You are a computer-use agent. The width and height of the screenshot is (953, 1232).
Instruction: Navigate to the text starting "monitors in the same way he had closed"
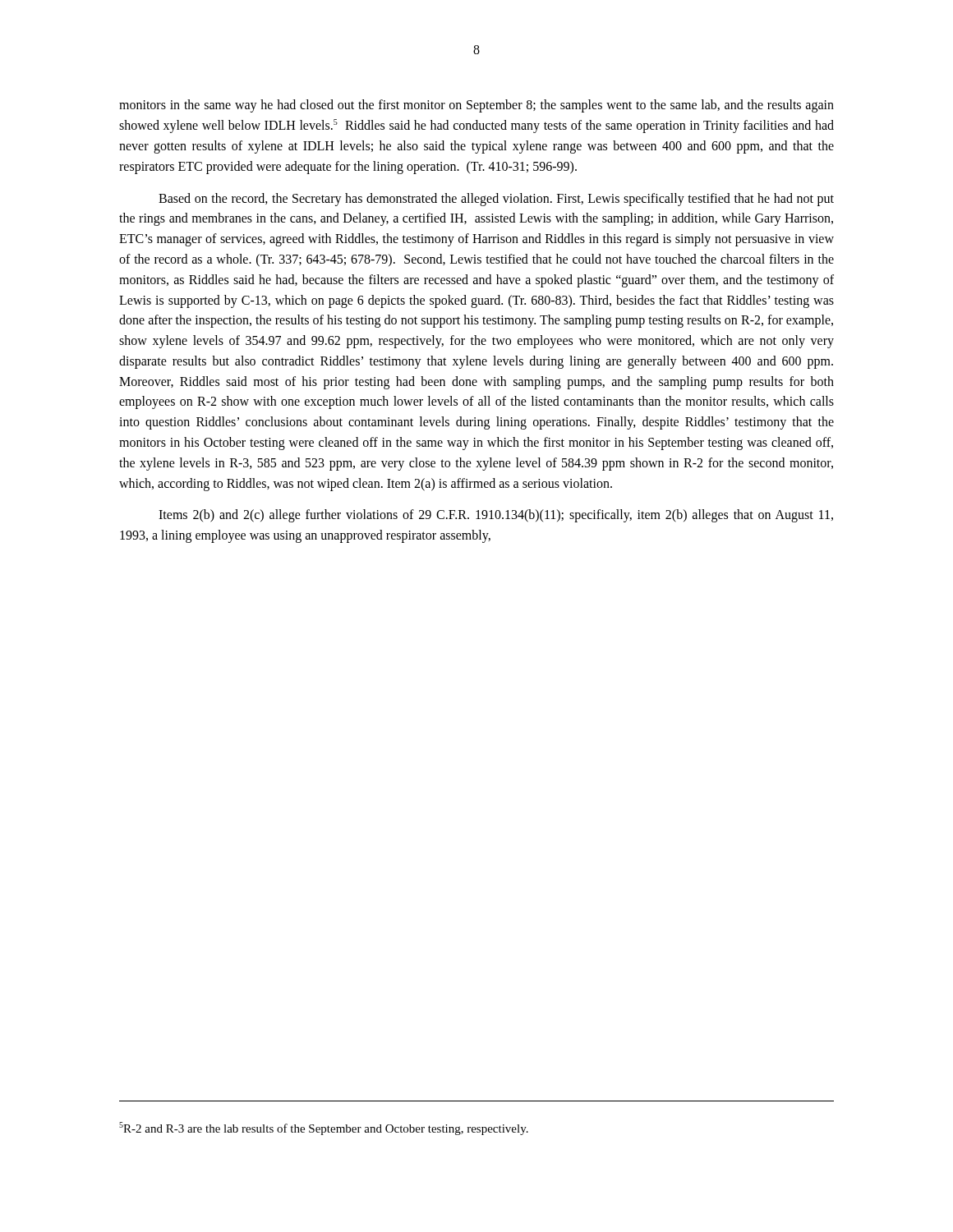[x=476, y=135]
